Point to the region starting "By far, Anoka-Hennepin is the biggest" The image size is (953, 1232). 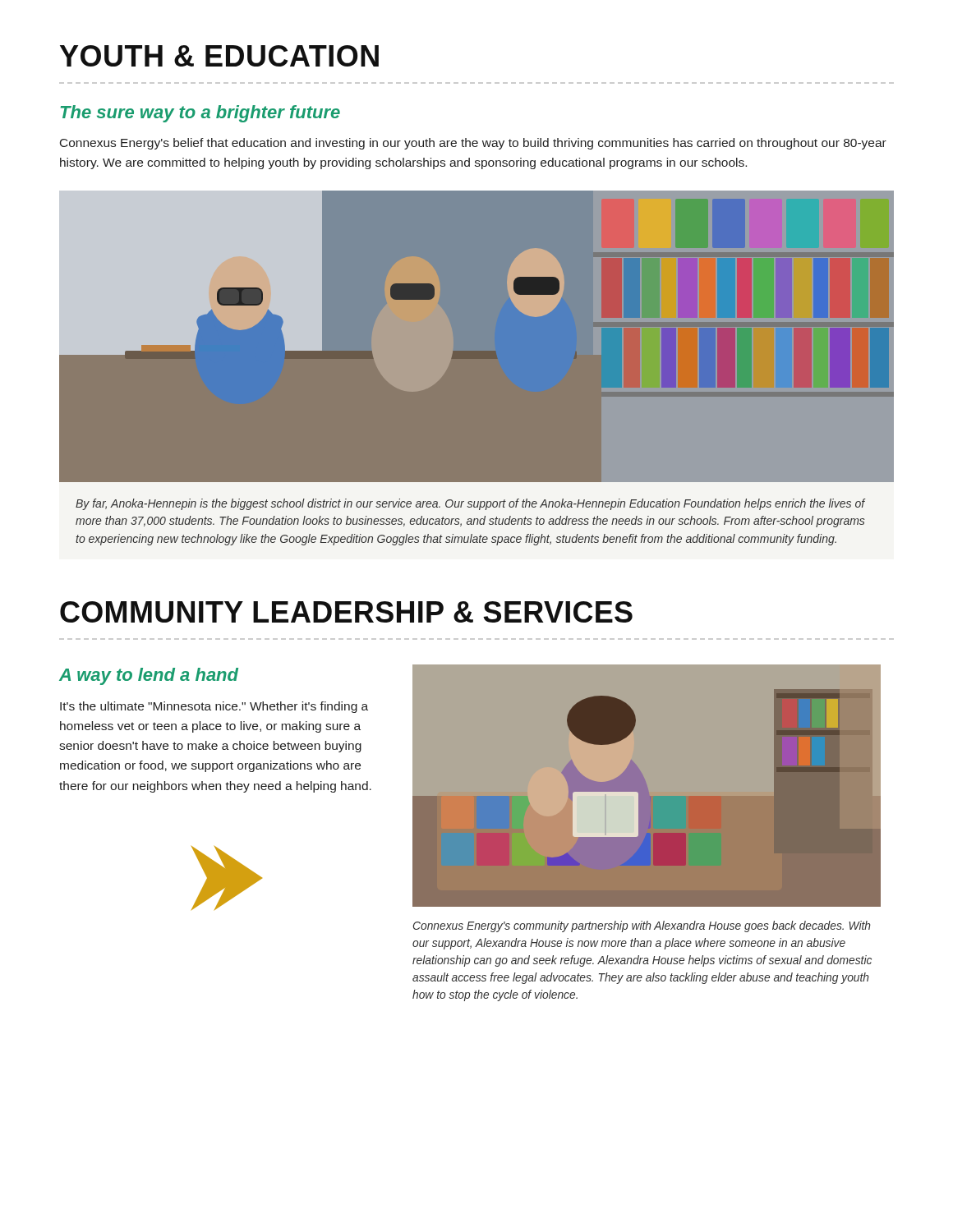476,521
